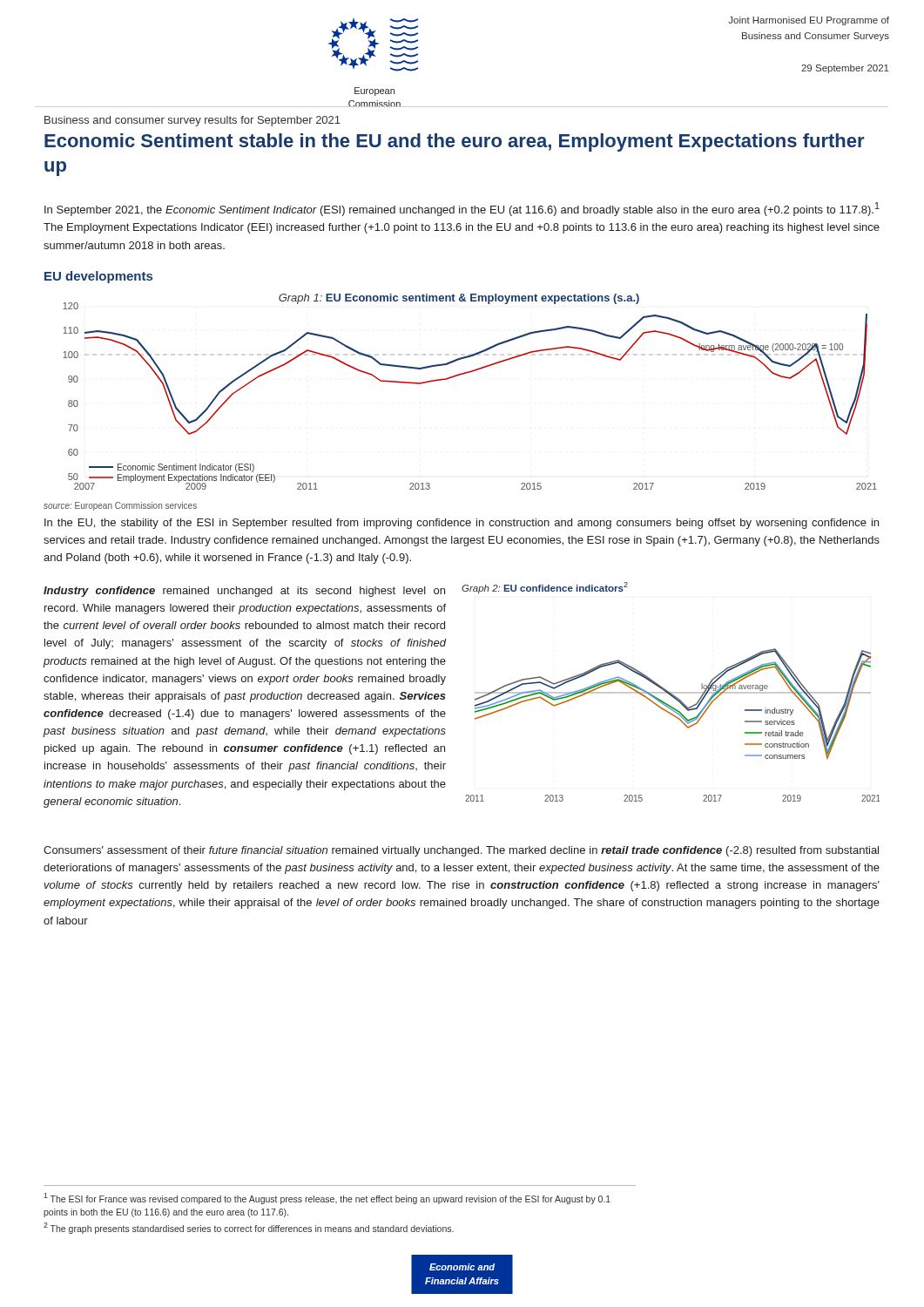The height and width of the screenshot is (1307, 924).
Task: Click where it says "EU developments"
Action: click(98, 276)
